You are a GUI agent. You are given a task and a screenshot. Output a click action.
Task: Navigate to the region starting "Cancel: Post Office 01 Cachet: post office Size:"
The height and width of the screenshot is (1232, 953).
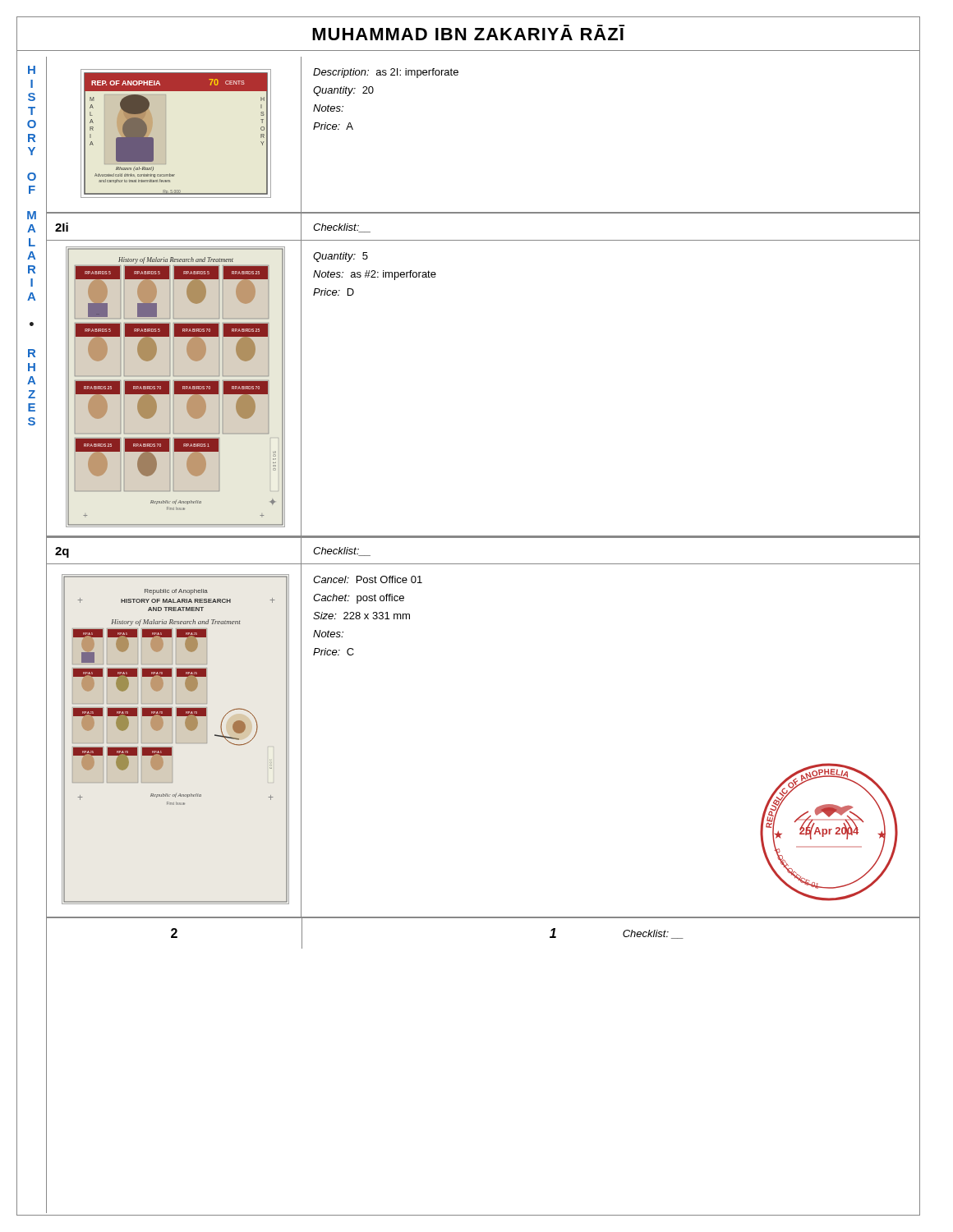coord(368,616)
